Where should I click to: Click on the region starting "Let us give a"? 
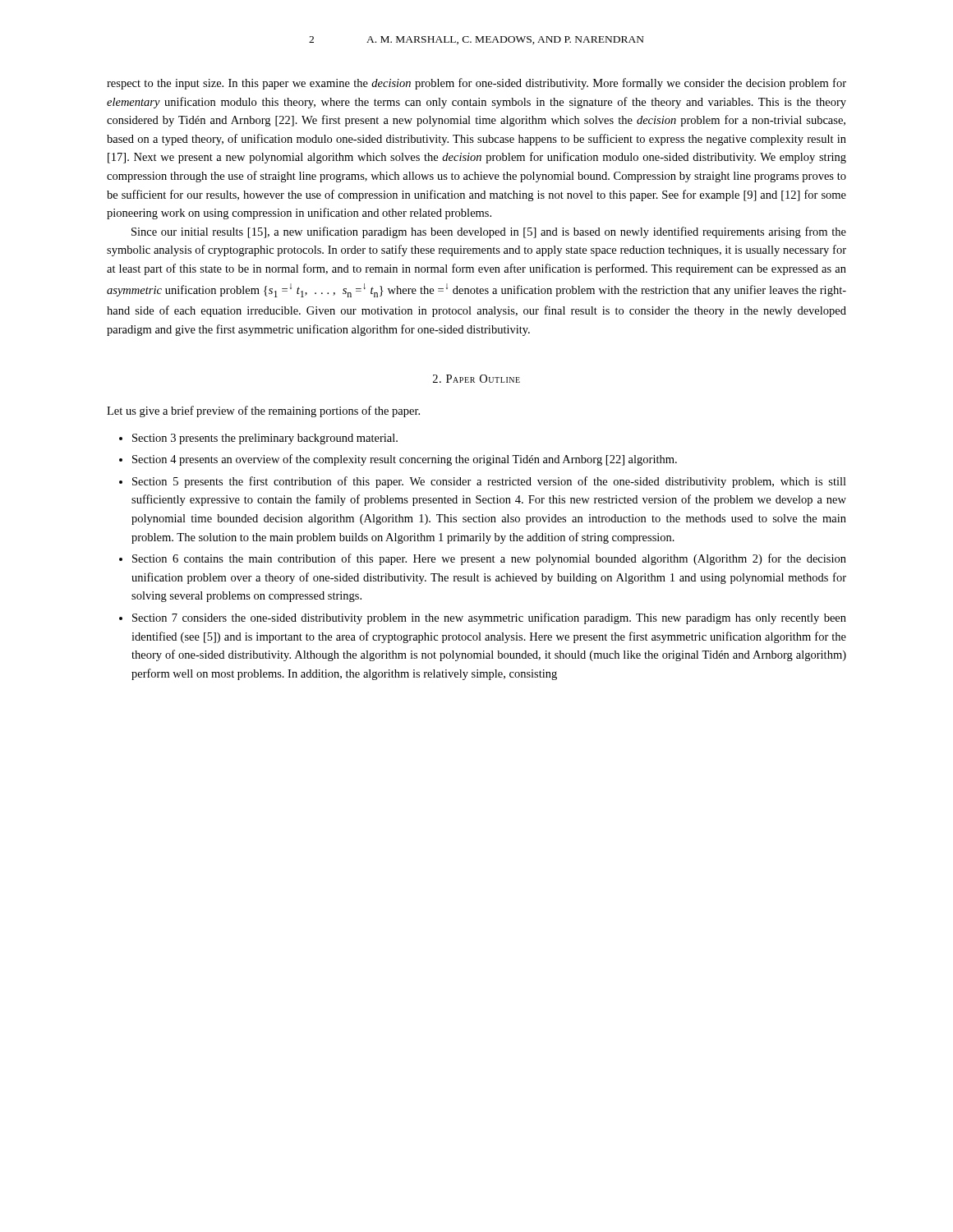click(x=264, y=411)
